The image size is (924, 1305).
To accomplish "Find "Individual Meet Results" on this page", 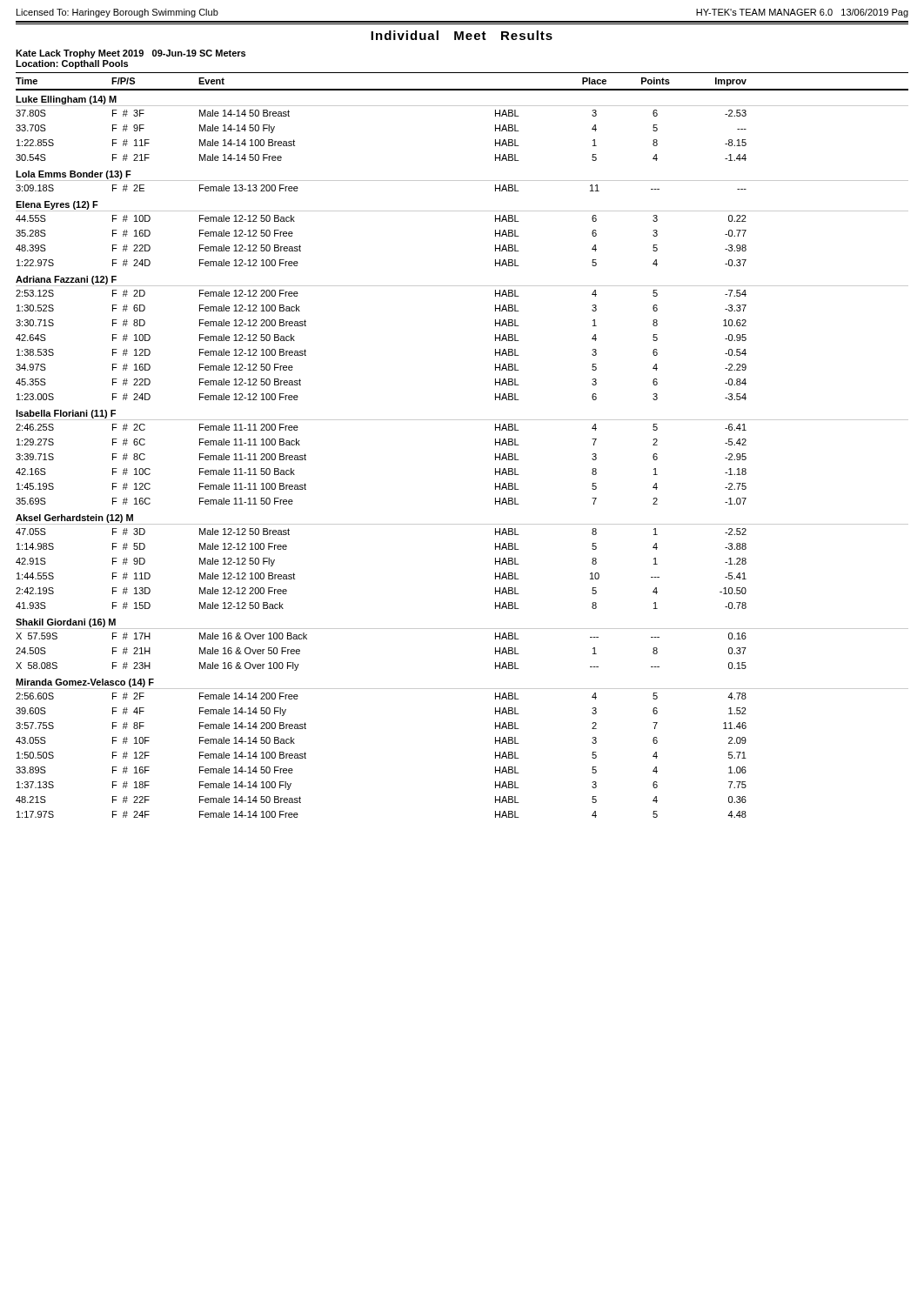I will 462,35.
